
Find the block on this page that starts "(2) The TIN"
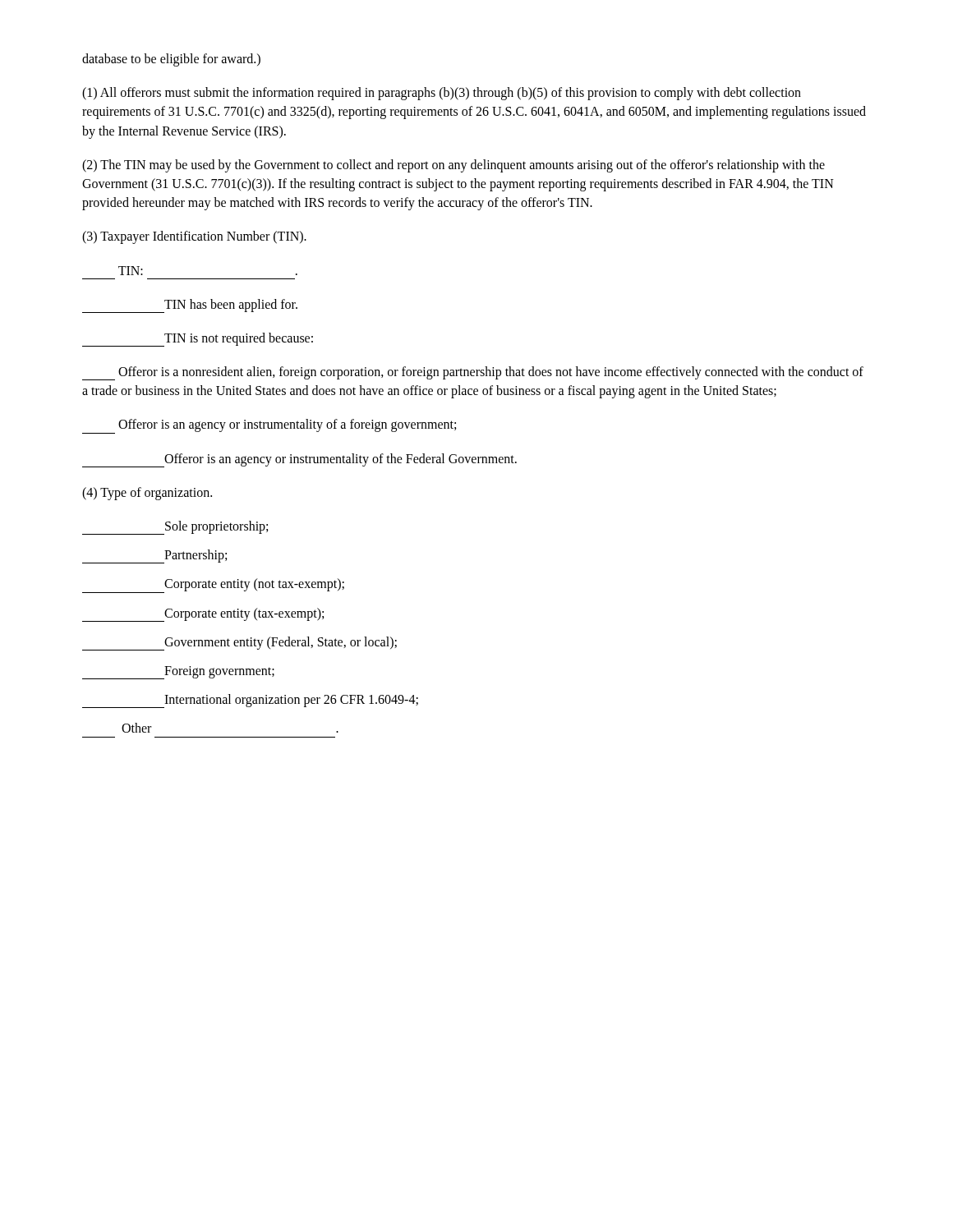458,184
